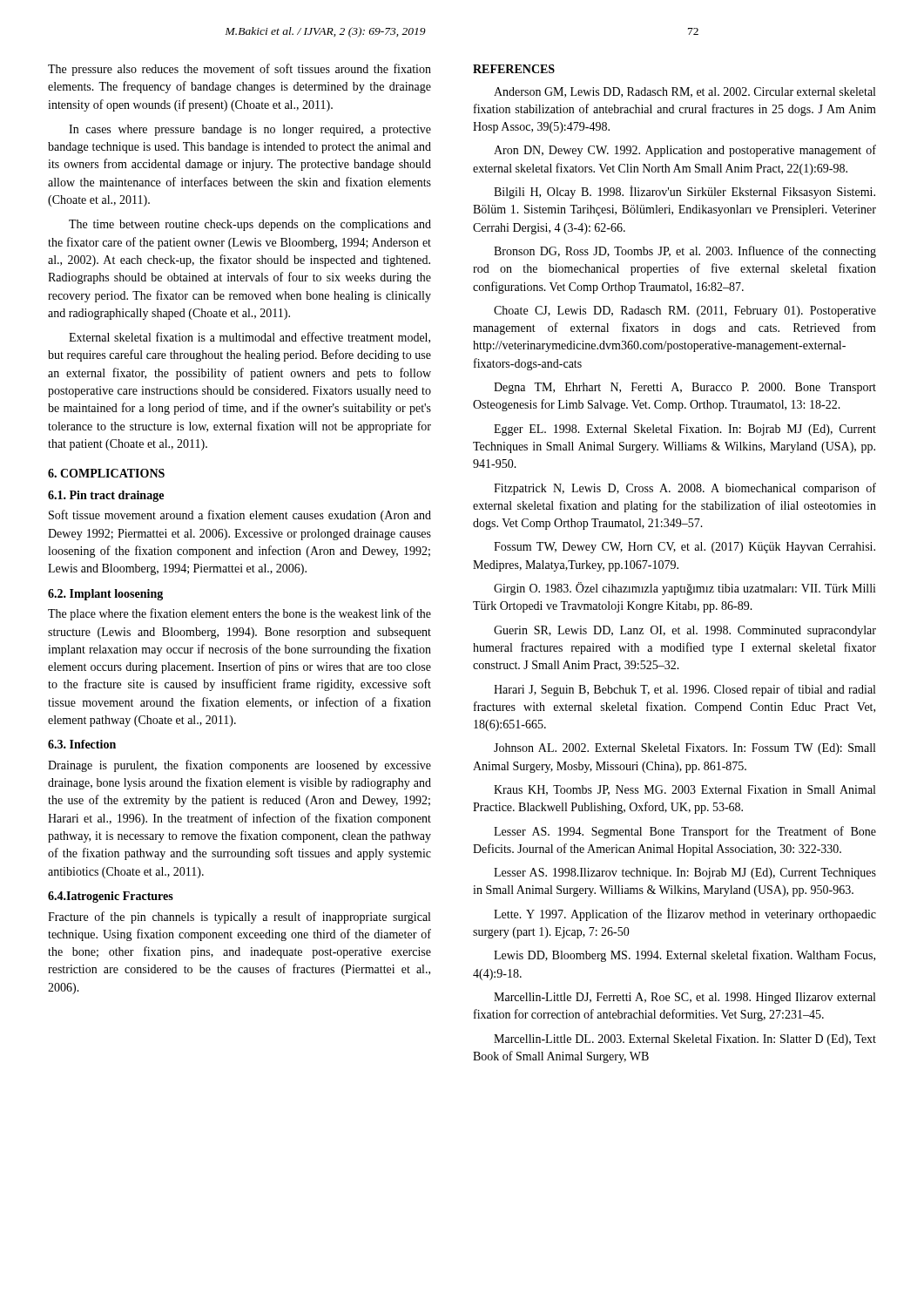Where is the passage that starts "The place where the fixation element"?
924x1307 pixels.
[239, 667]
